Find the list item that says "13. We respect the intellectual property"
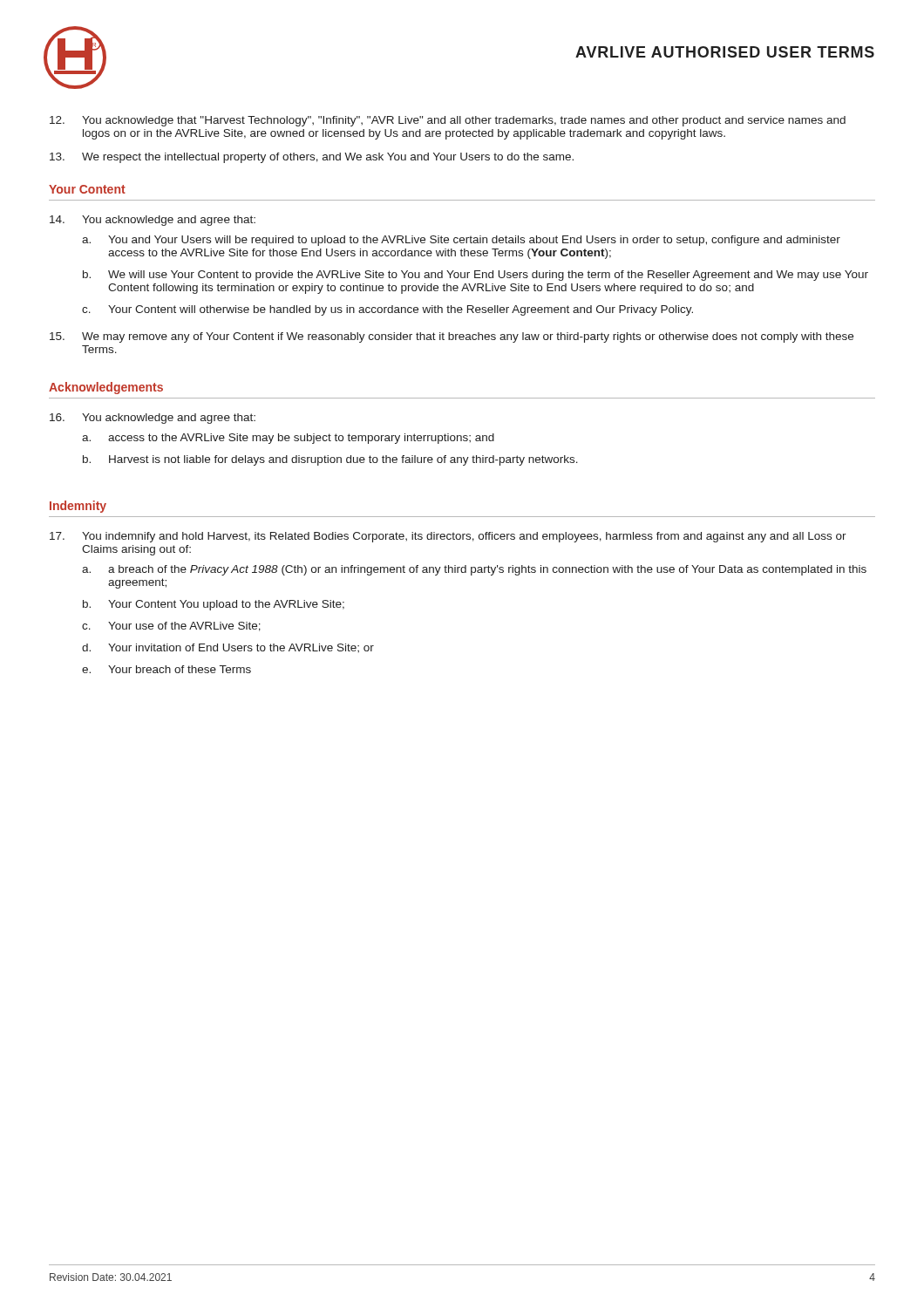 (462, 157)
